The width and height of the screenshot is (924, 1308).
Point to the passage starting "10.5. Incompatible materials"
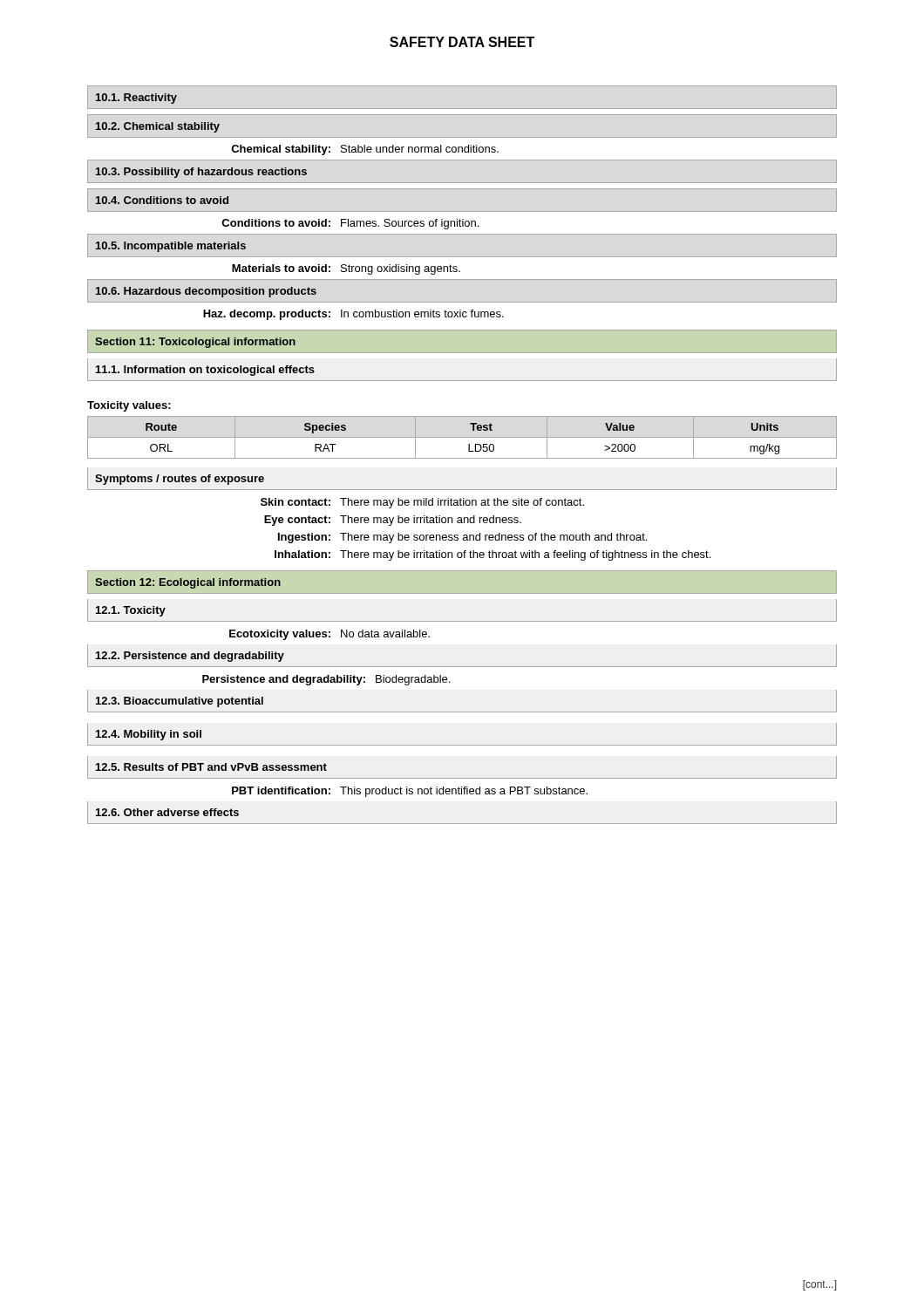click(x=171, y=246)
